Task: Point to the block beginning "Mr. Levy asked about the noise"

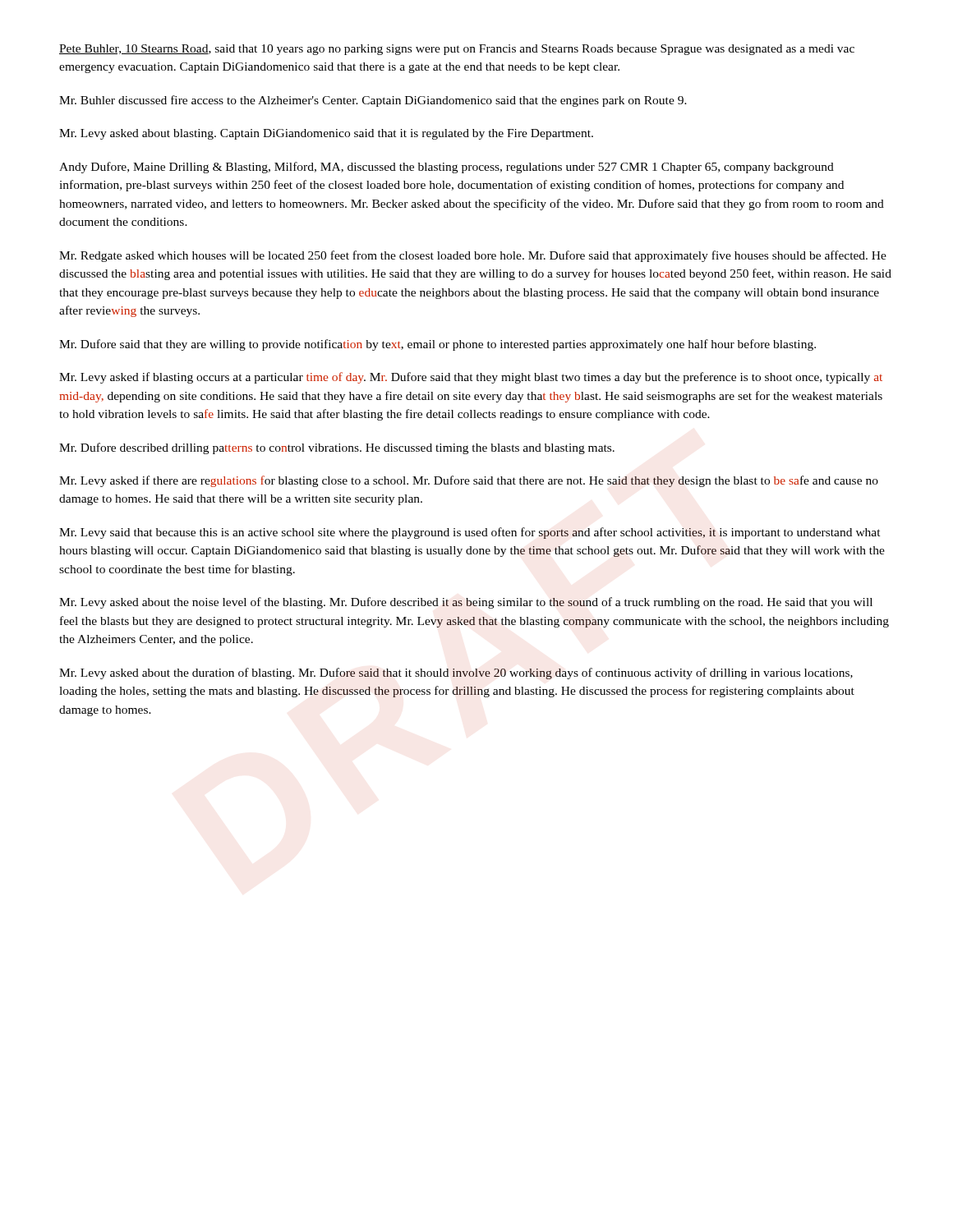Action: coord(474,620)
